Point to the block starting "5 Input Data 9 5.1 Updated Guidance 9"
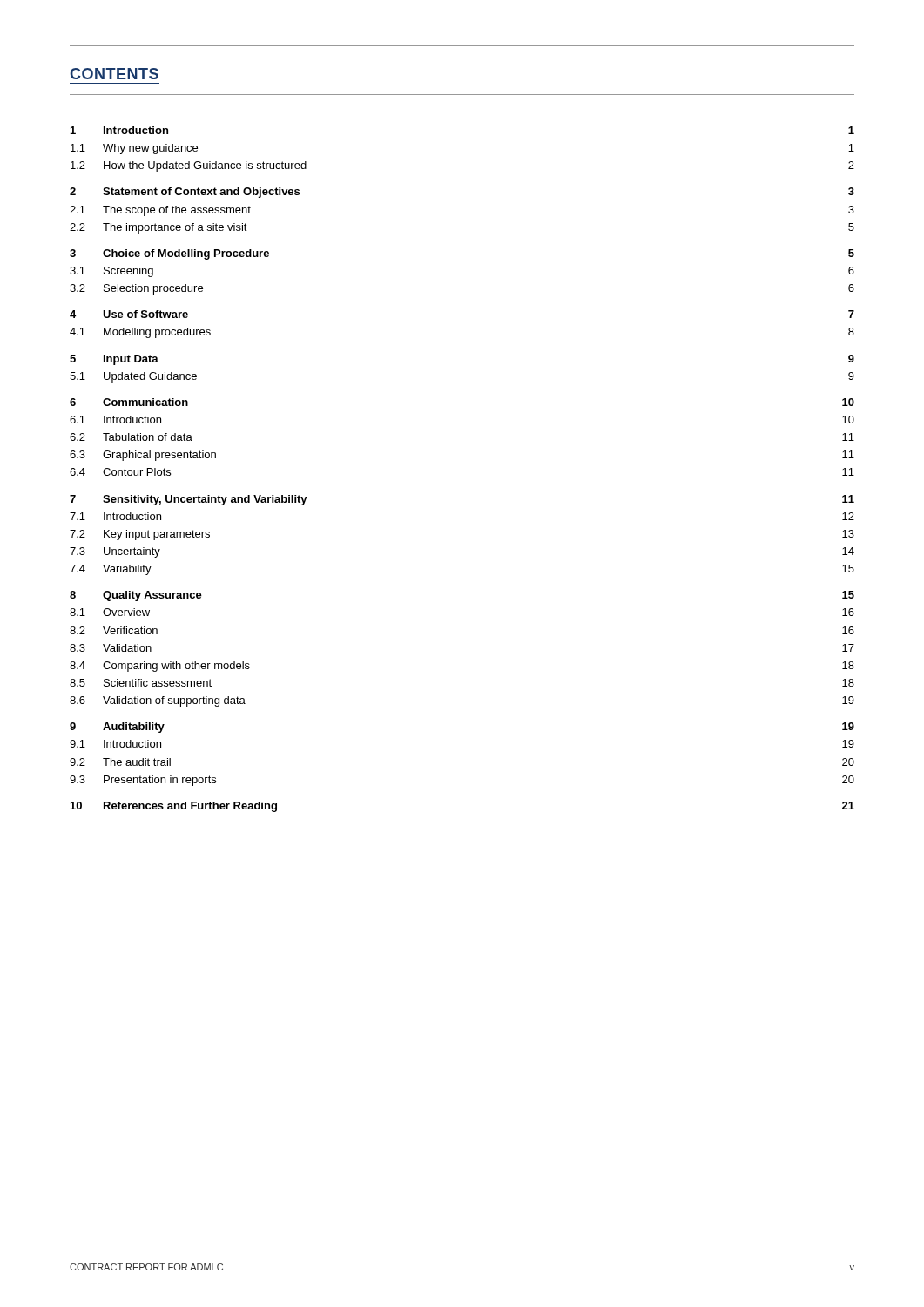 pos(125,359)
